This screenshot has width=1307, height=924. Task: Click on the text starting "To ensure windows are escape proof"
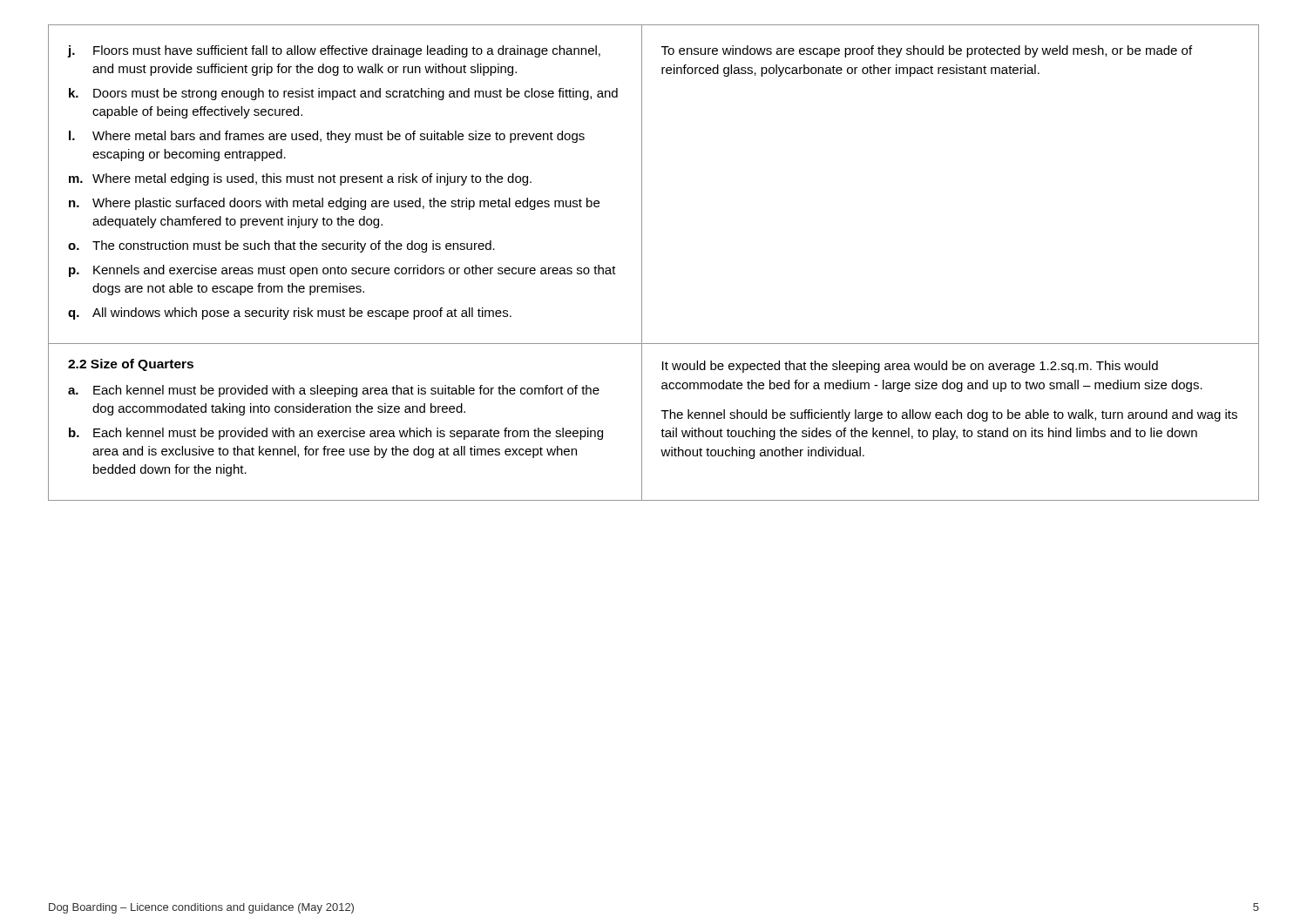pos(950,60)
